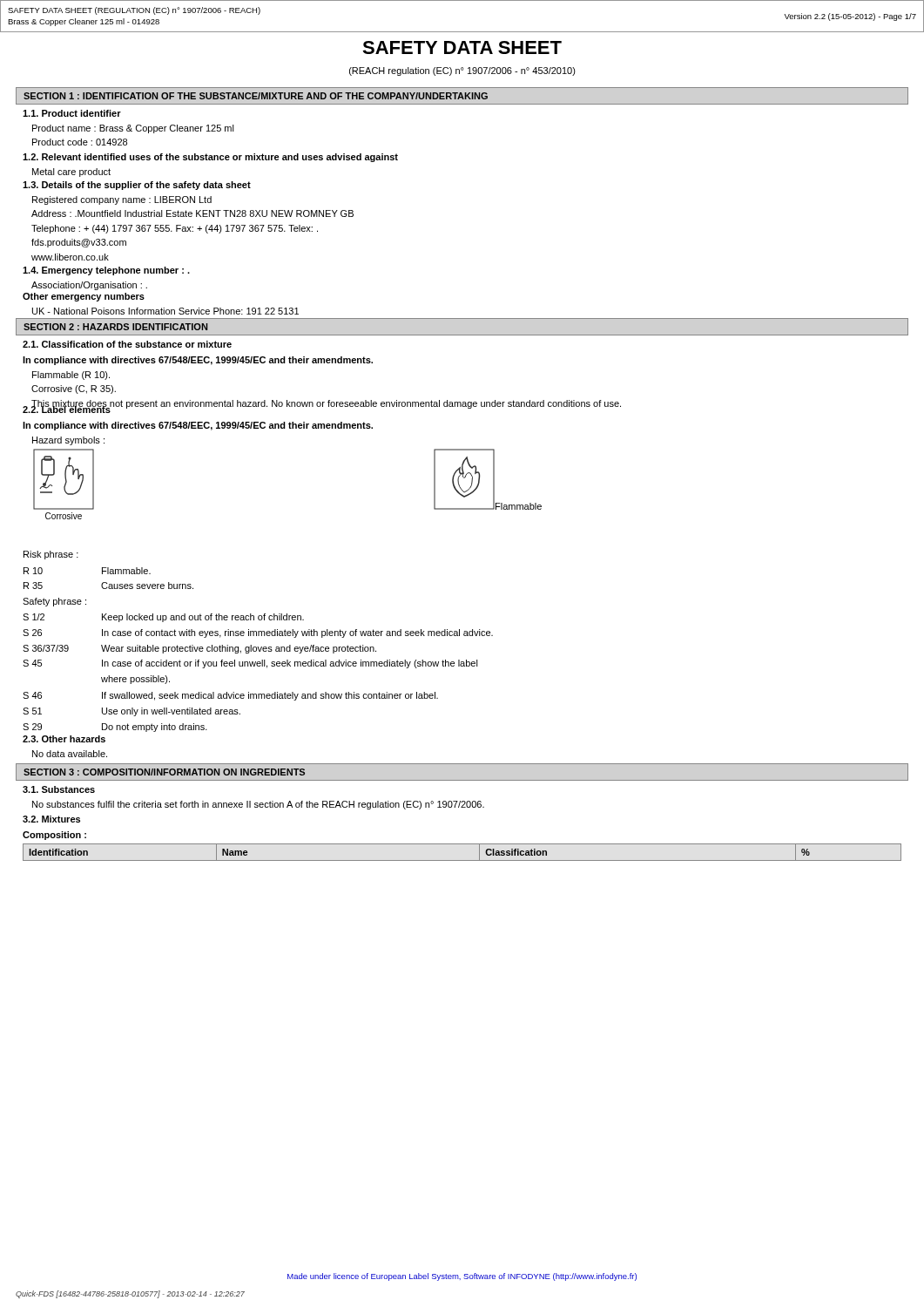
Task: Click on the text block that says "3. Details of the supplier of"
Action: coord(188,221)
